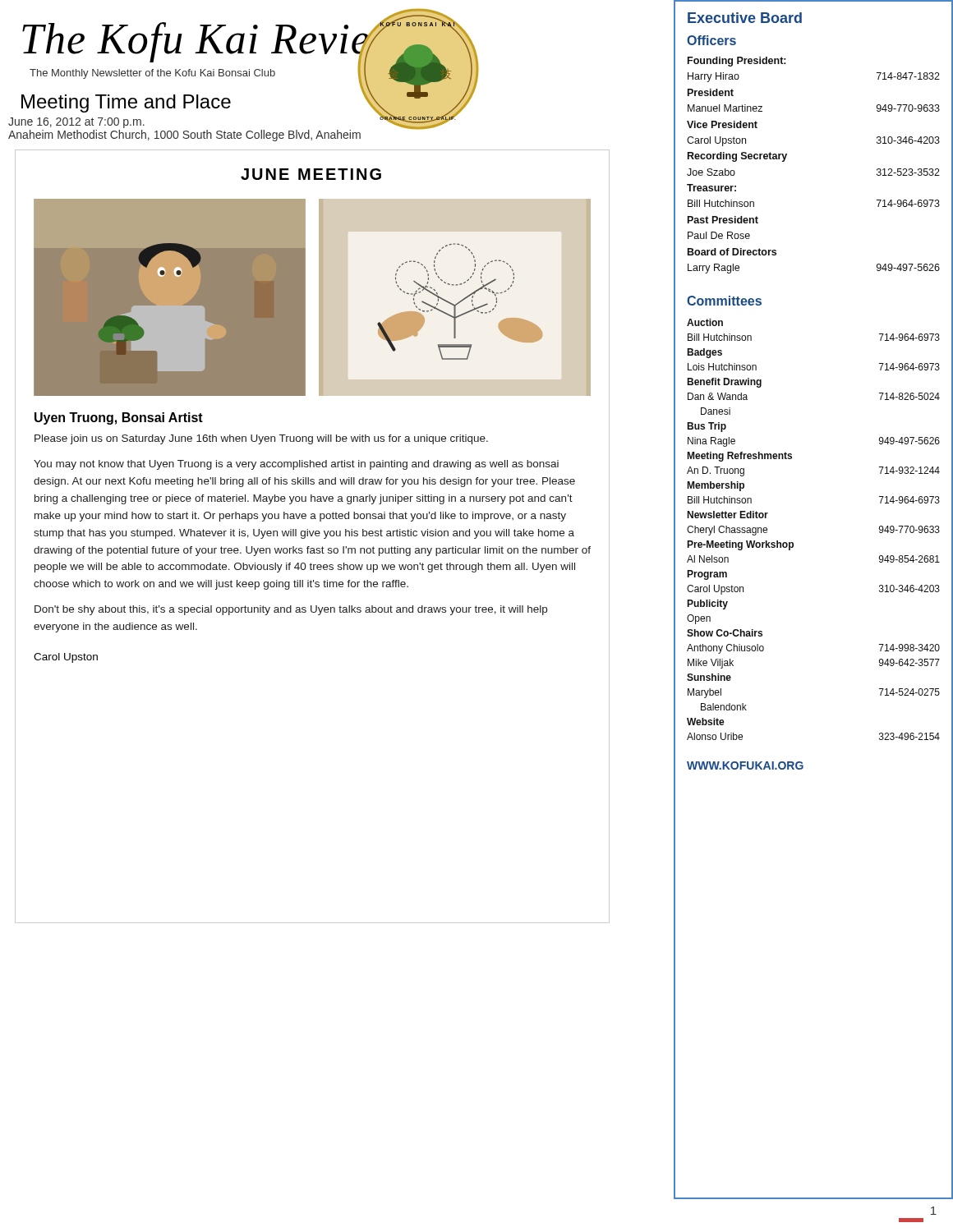953x1232 pixels.
Task: Find the logo
Action: (418, 69)
